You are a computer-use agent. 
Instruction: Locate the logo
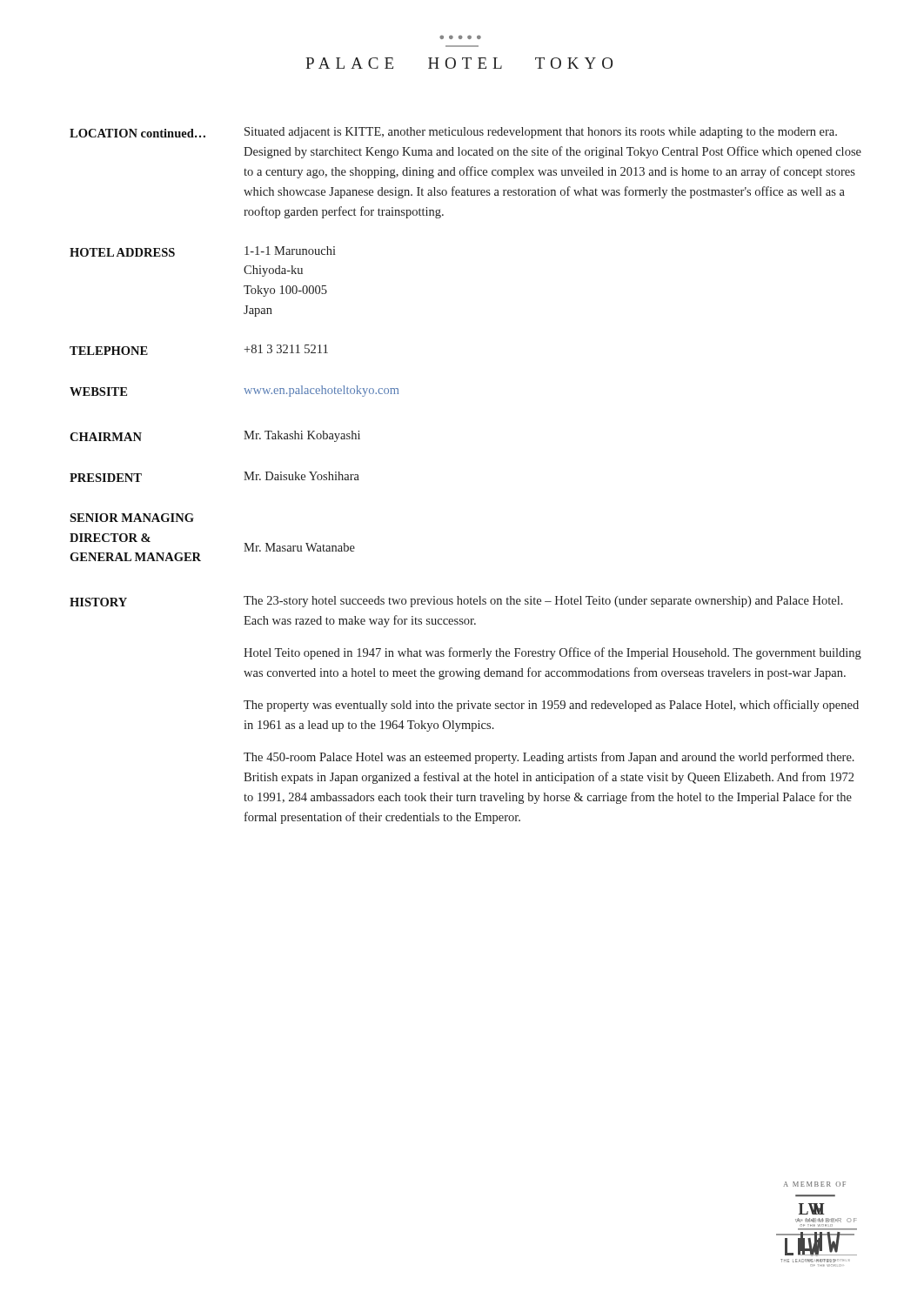click(x=827, y=1244)
